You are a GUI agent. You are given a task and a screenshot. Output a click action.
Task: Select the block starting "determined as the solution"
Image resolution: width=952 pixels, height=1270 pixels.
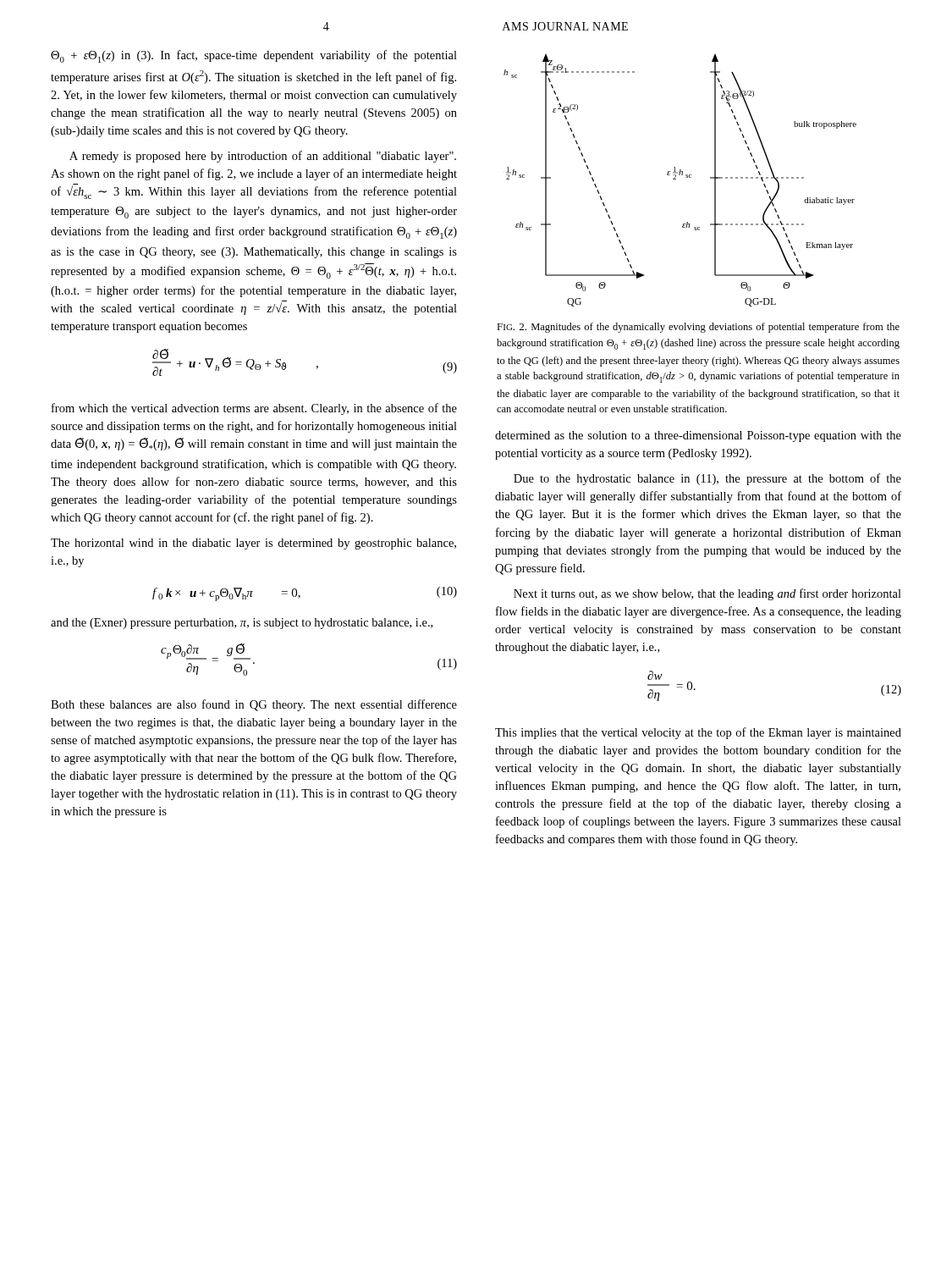(x=698, y=445)
